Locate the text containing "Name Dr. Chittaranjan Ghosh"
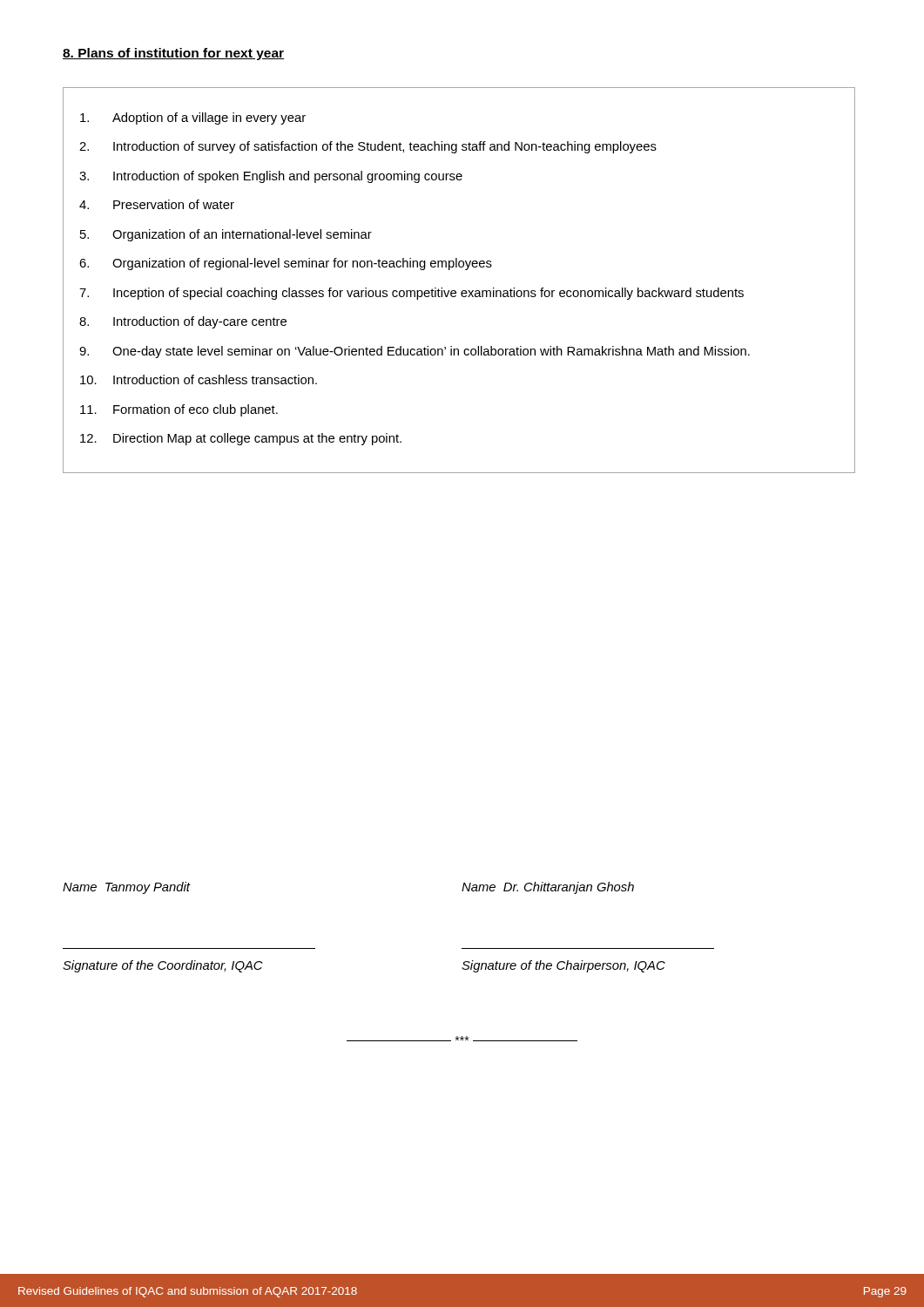This screenshot has width=924, height=1307. click(x=548, y=887)
